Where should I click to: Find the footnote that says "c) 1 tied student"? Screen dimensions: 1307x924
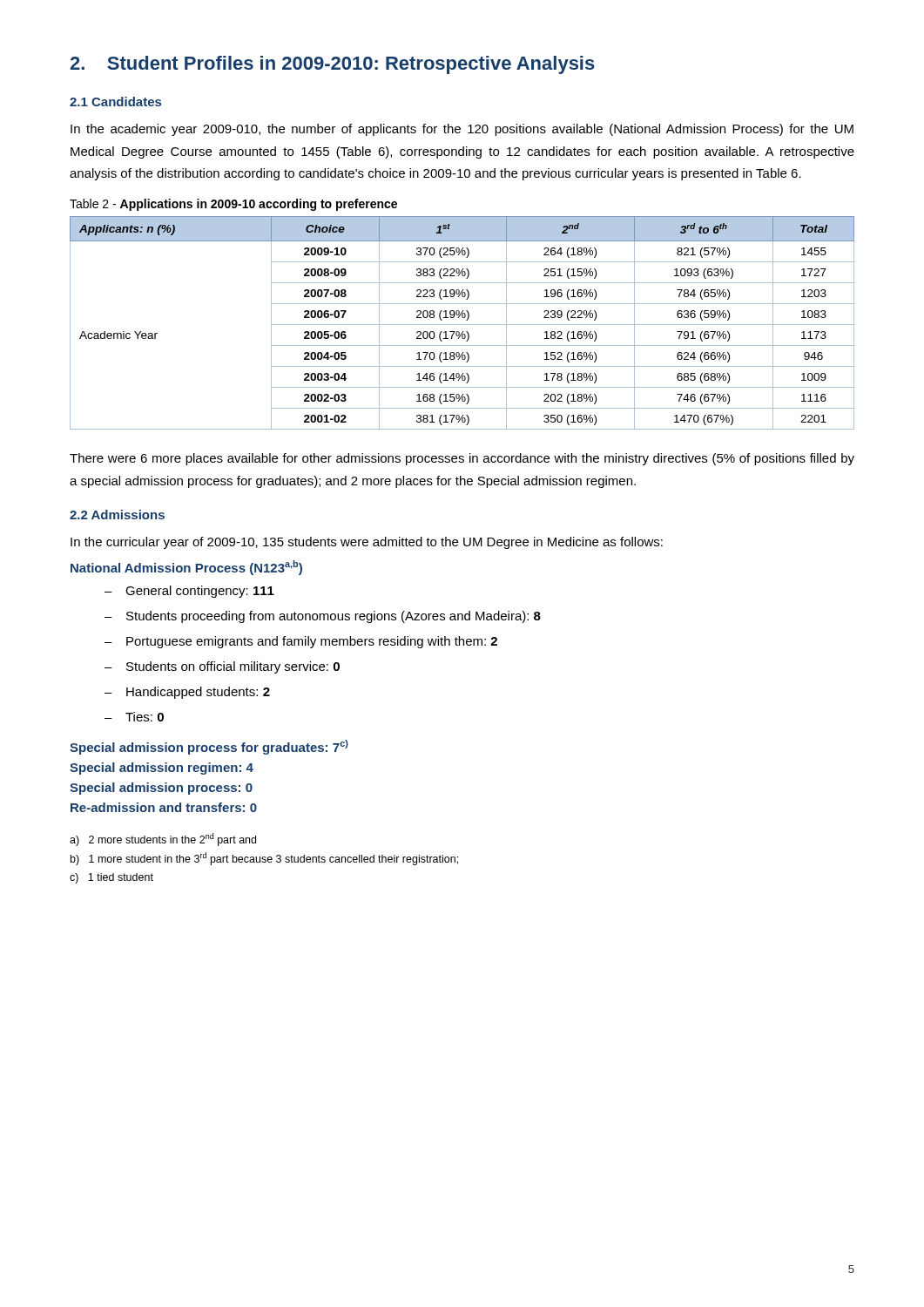111,877
